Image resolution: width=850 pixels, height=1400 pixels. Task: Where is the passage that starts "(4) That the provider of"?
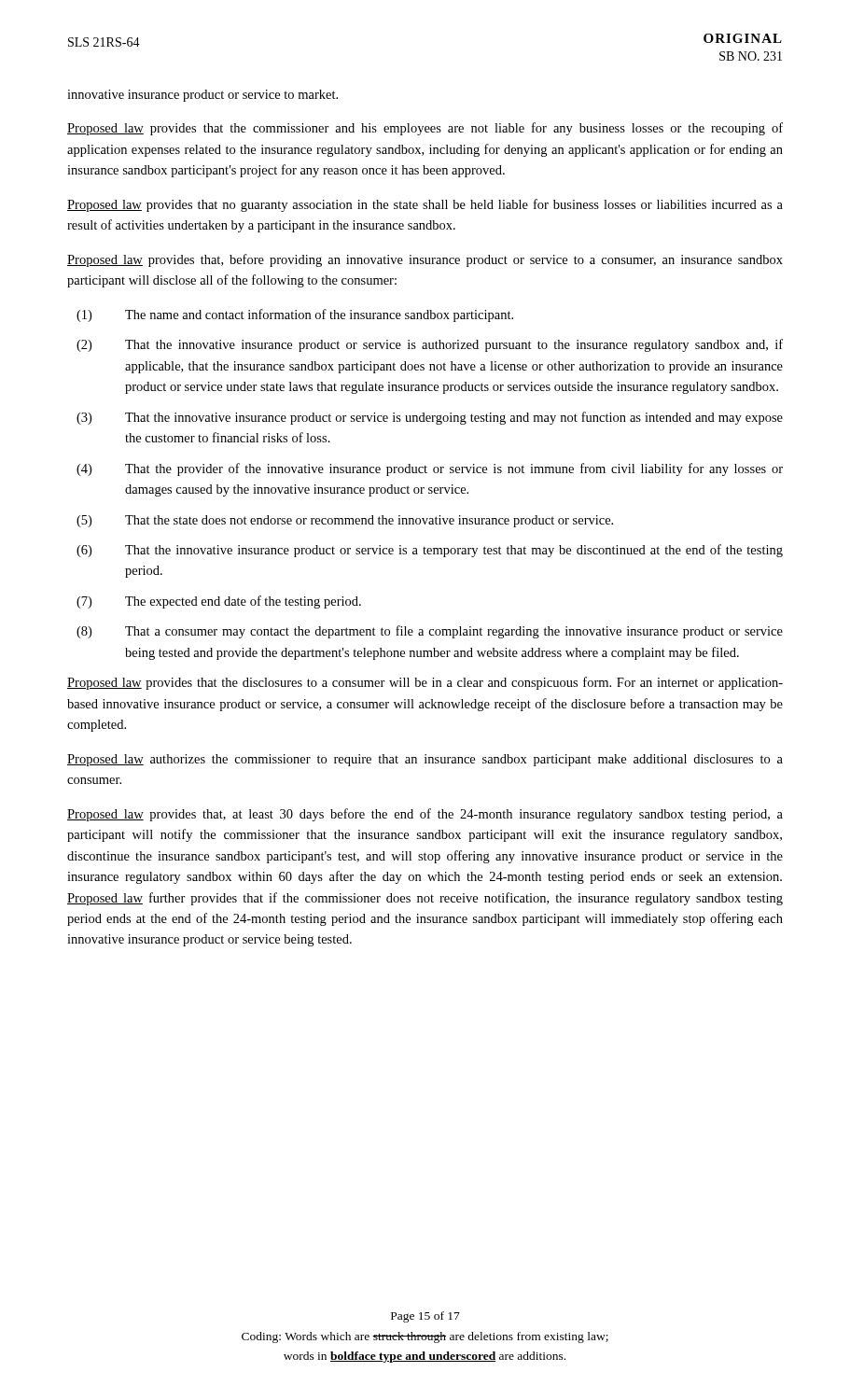pyautogui.click(x=425, y=479)
